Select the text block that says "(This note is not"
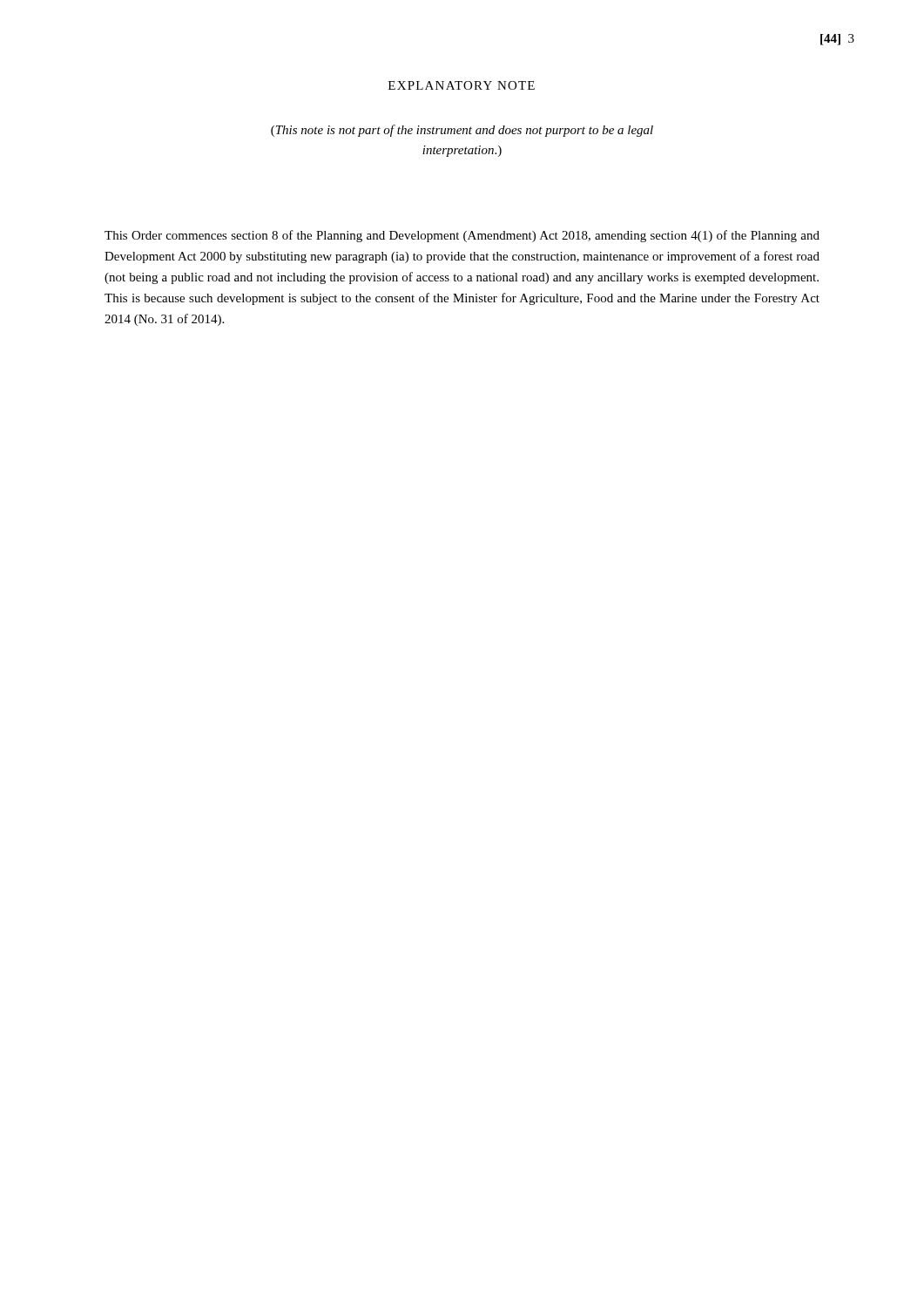This screenshot has height=1307, width=924. click(x=462, y=140)
